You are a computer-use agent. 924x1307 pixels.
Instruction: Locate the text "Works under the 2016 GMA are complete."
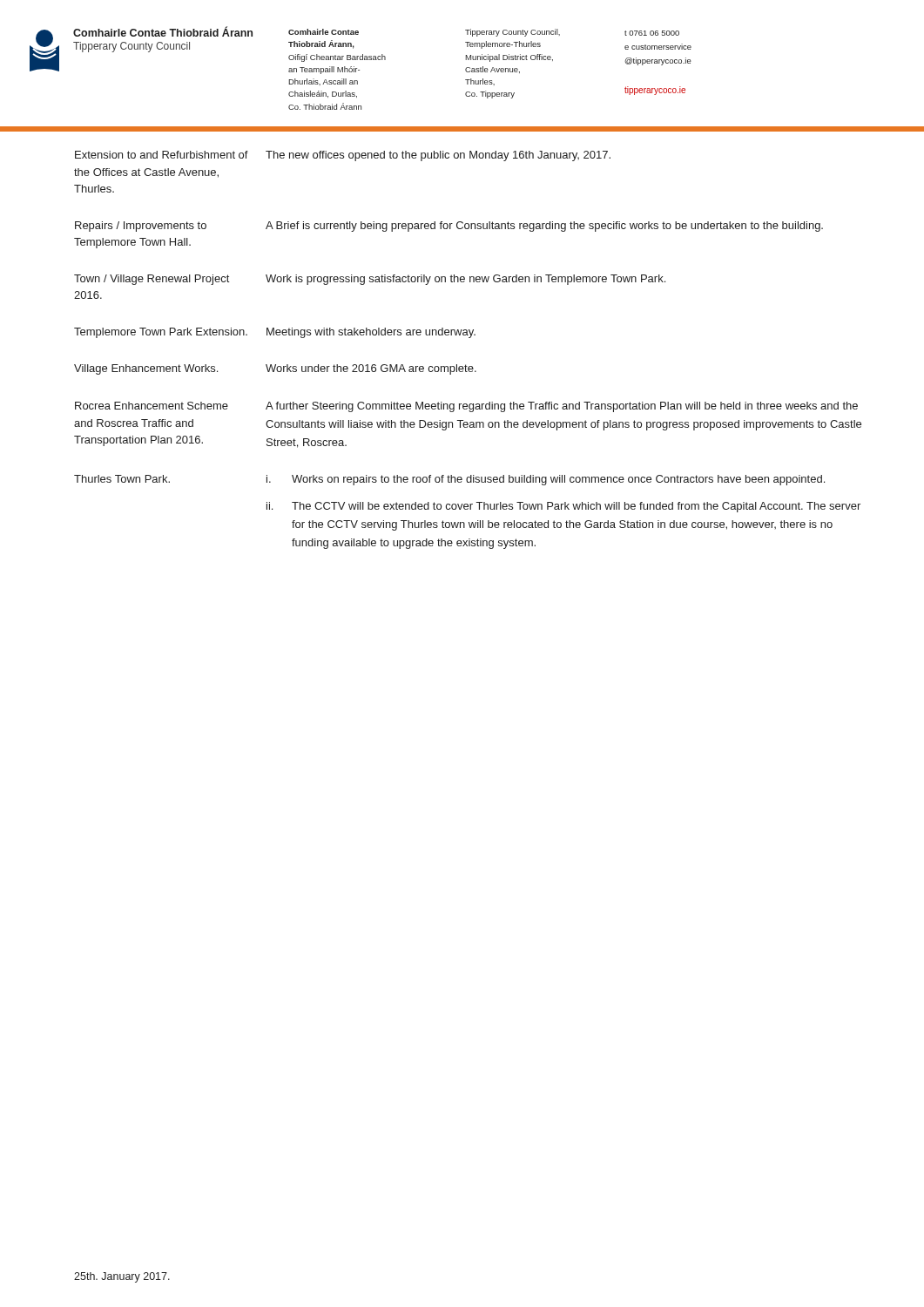(371, 368)
